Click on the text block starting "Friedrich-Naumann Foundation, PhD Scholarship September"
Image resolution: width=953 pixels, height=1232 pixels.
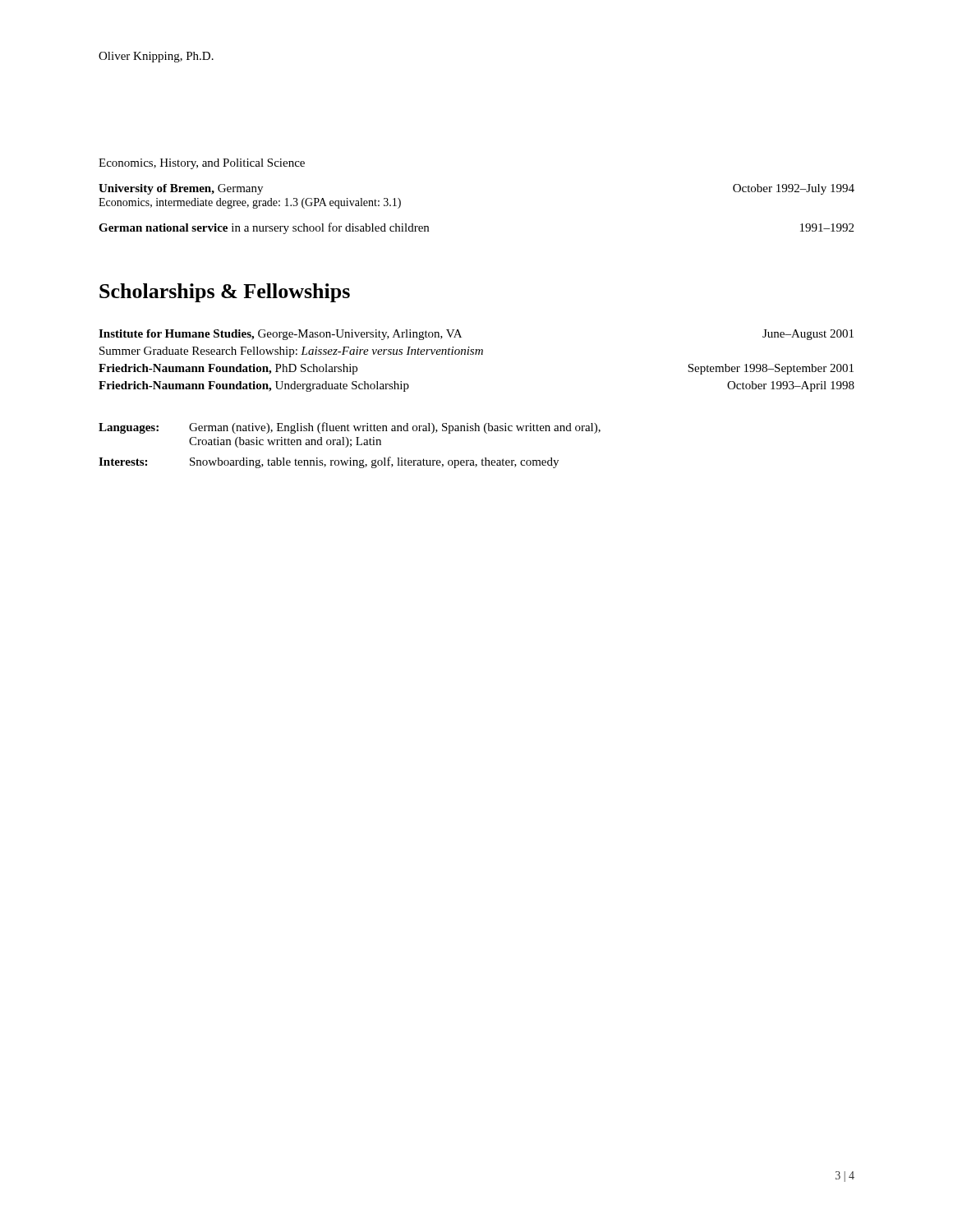[x=227, y=369]
